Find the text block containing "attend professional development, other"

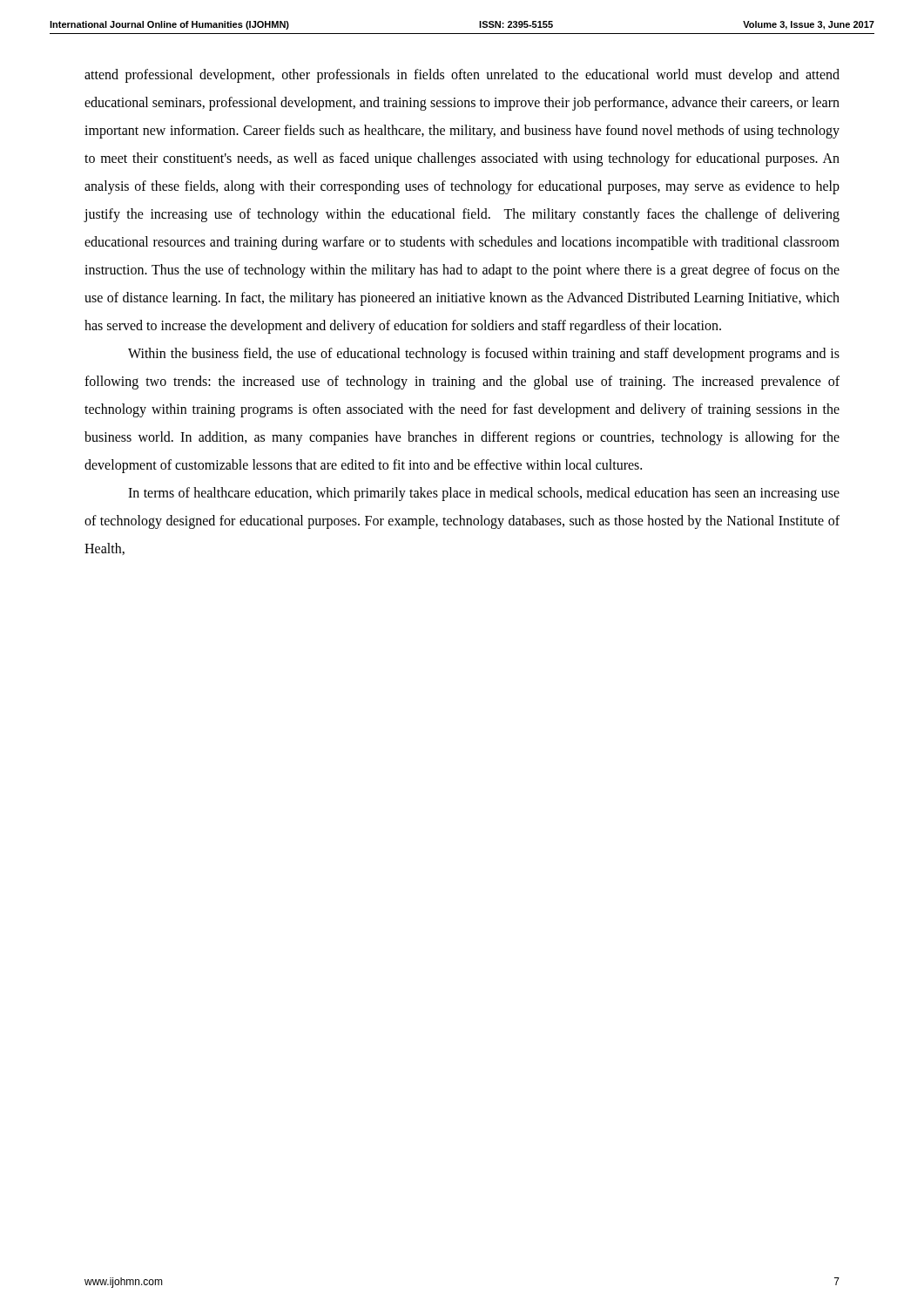pos(462,200)
